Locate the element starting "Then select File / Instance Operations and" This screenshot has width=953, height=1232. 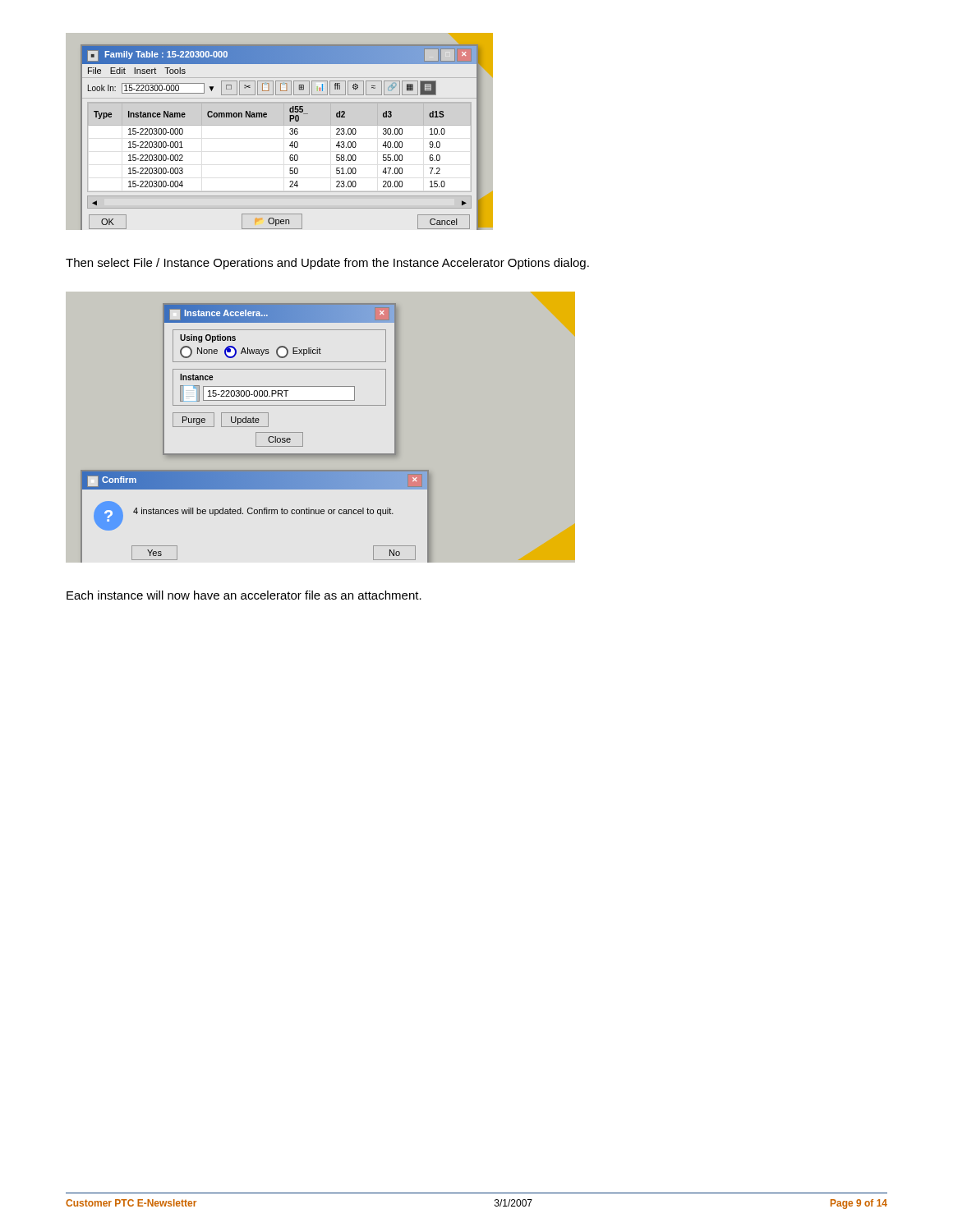pos(328,262)
